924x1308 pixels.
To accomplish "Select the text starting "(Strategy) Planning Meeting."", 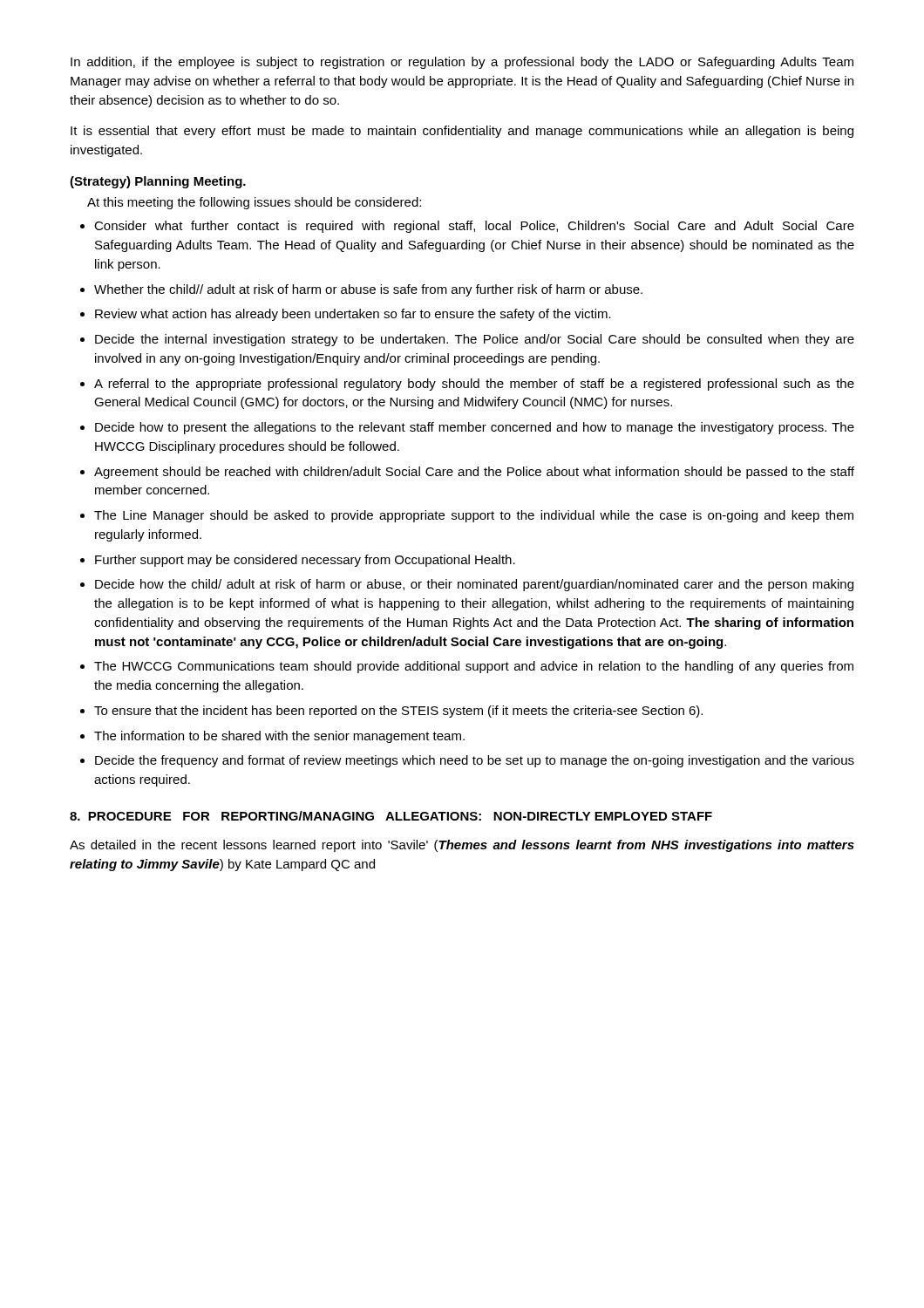I will pyautogui.click(x=158, y=182).
